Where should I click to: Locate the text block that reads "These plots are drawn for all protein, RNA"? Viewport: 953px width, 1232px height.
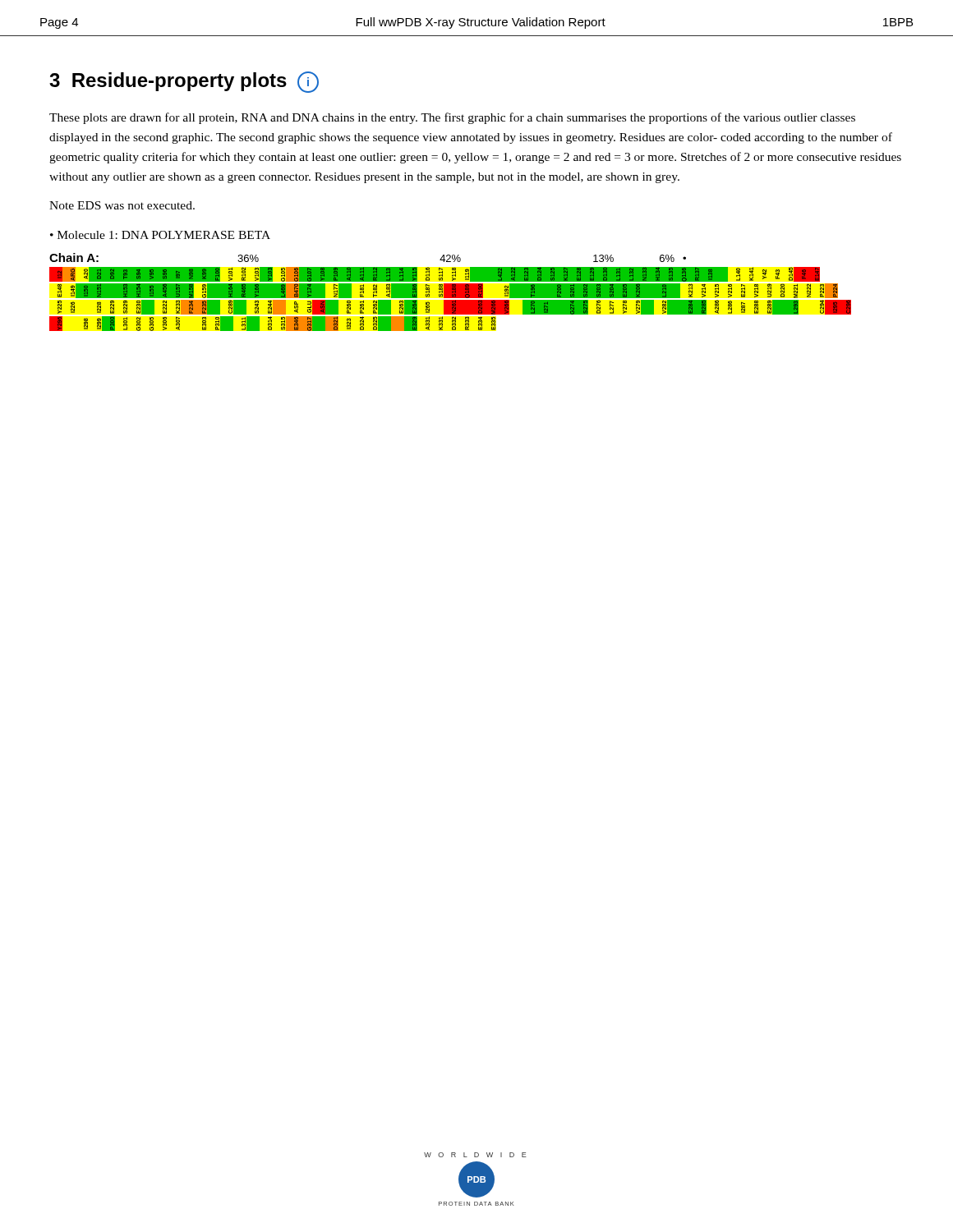click(475, 146)
